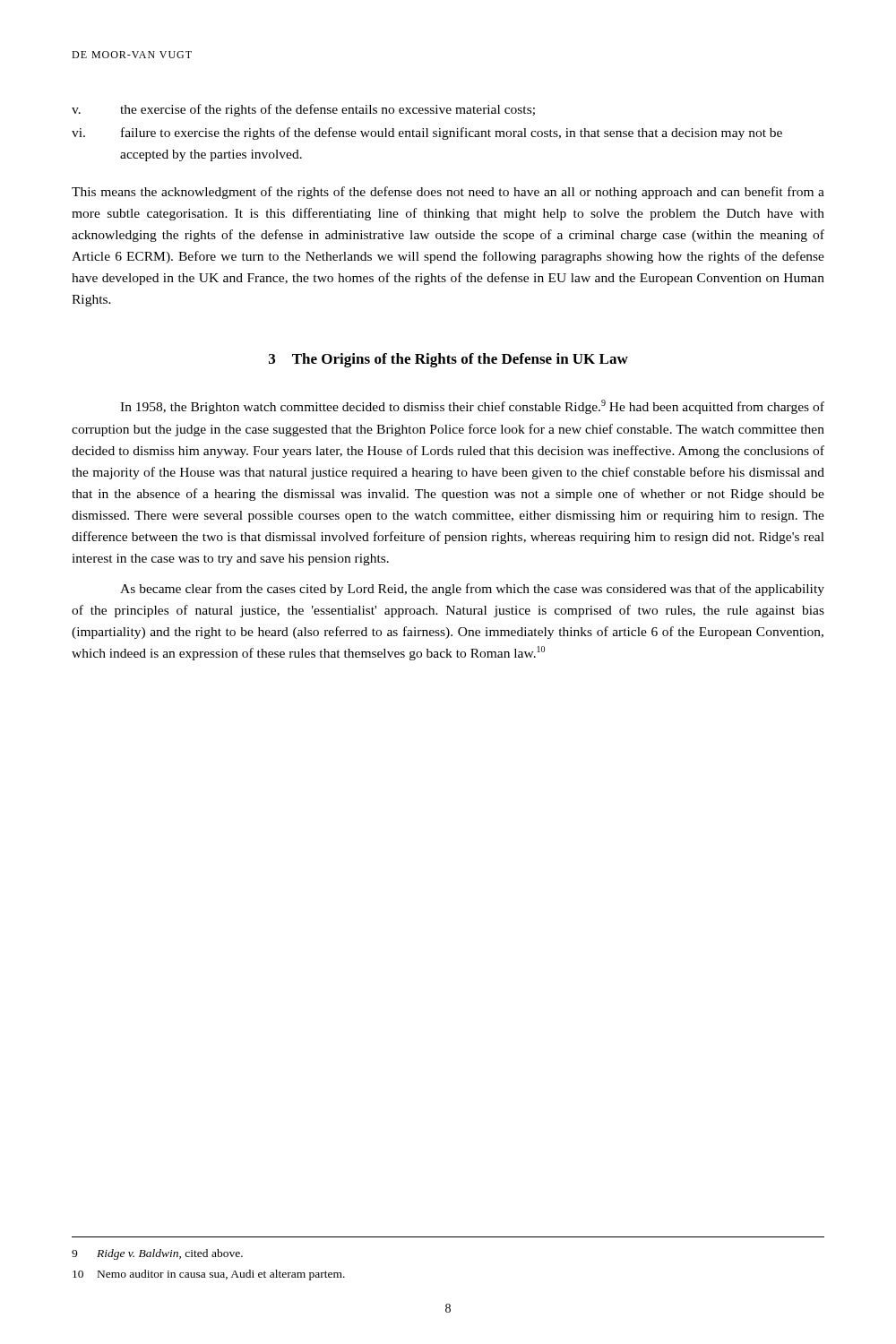Viewport: 896px width, 1344px height.
Task: Find the section header on this page that starts "3The Origins of the Rights of"
Action: 448,359
